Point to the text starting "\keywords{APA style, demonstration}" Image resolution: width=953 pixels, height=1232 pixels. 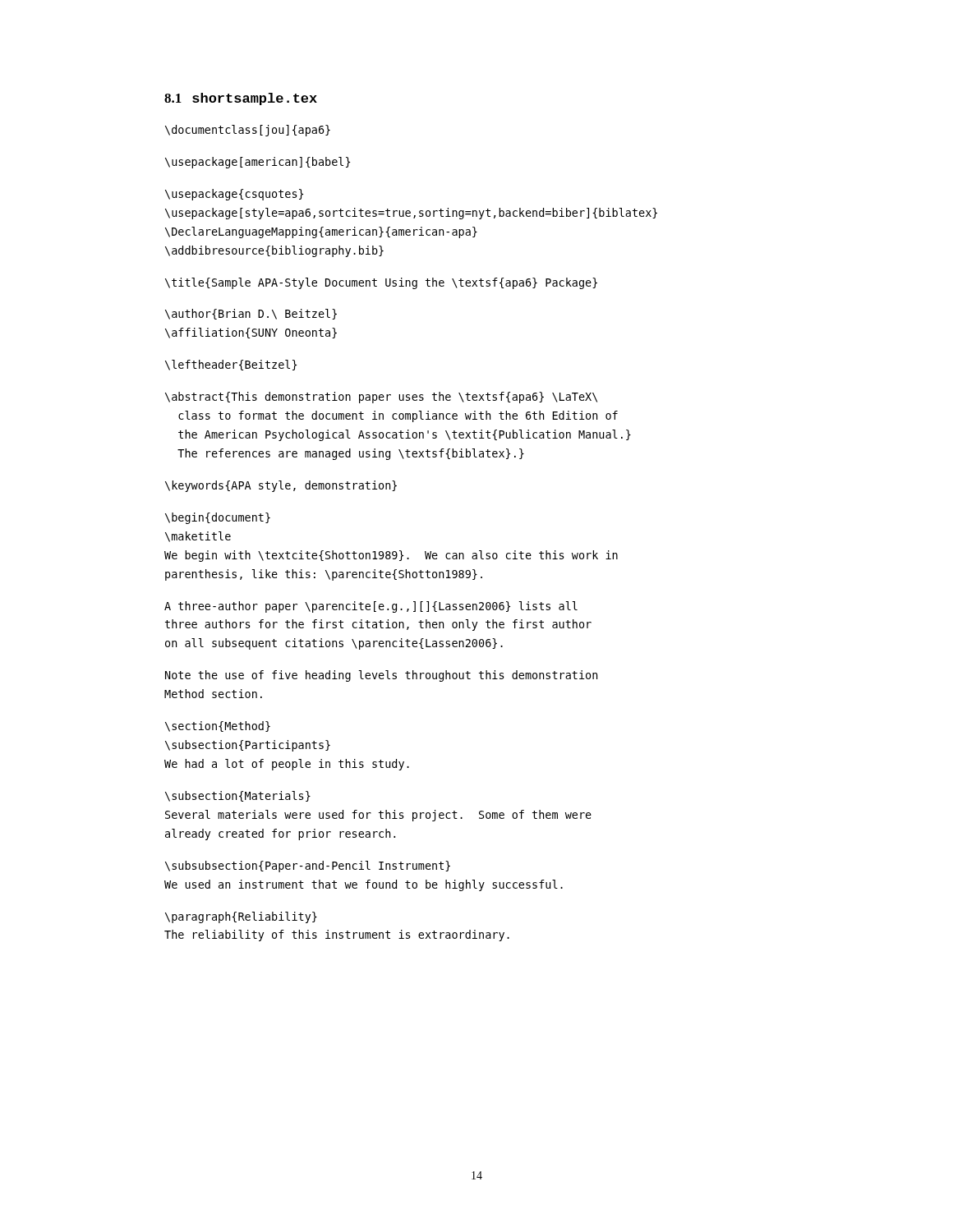click(x=281, y=485)
